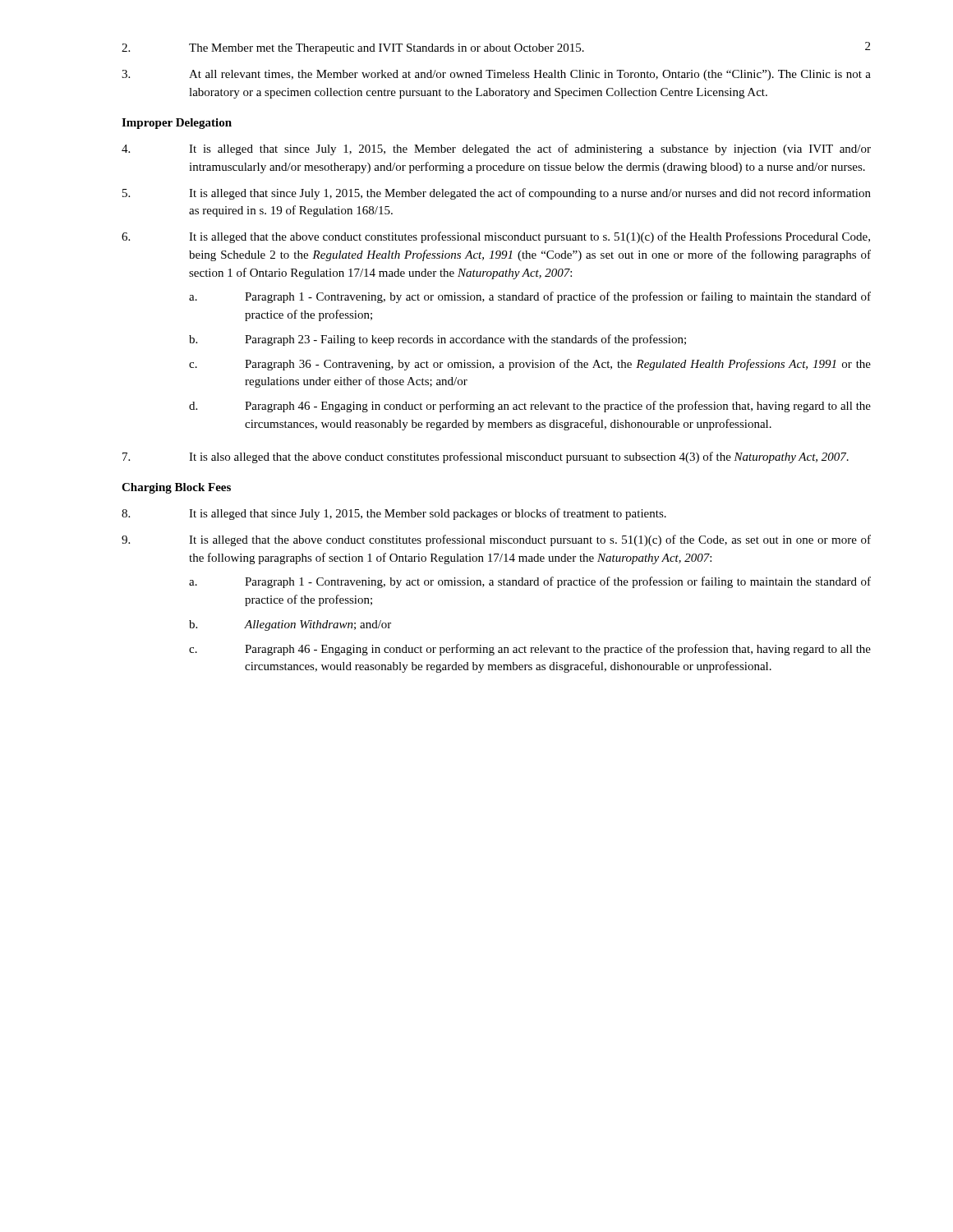
Task: Navigate to the text block starting "3. At all relevant times,"
Action: pyautogui.click(x=496, y=83)
